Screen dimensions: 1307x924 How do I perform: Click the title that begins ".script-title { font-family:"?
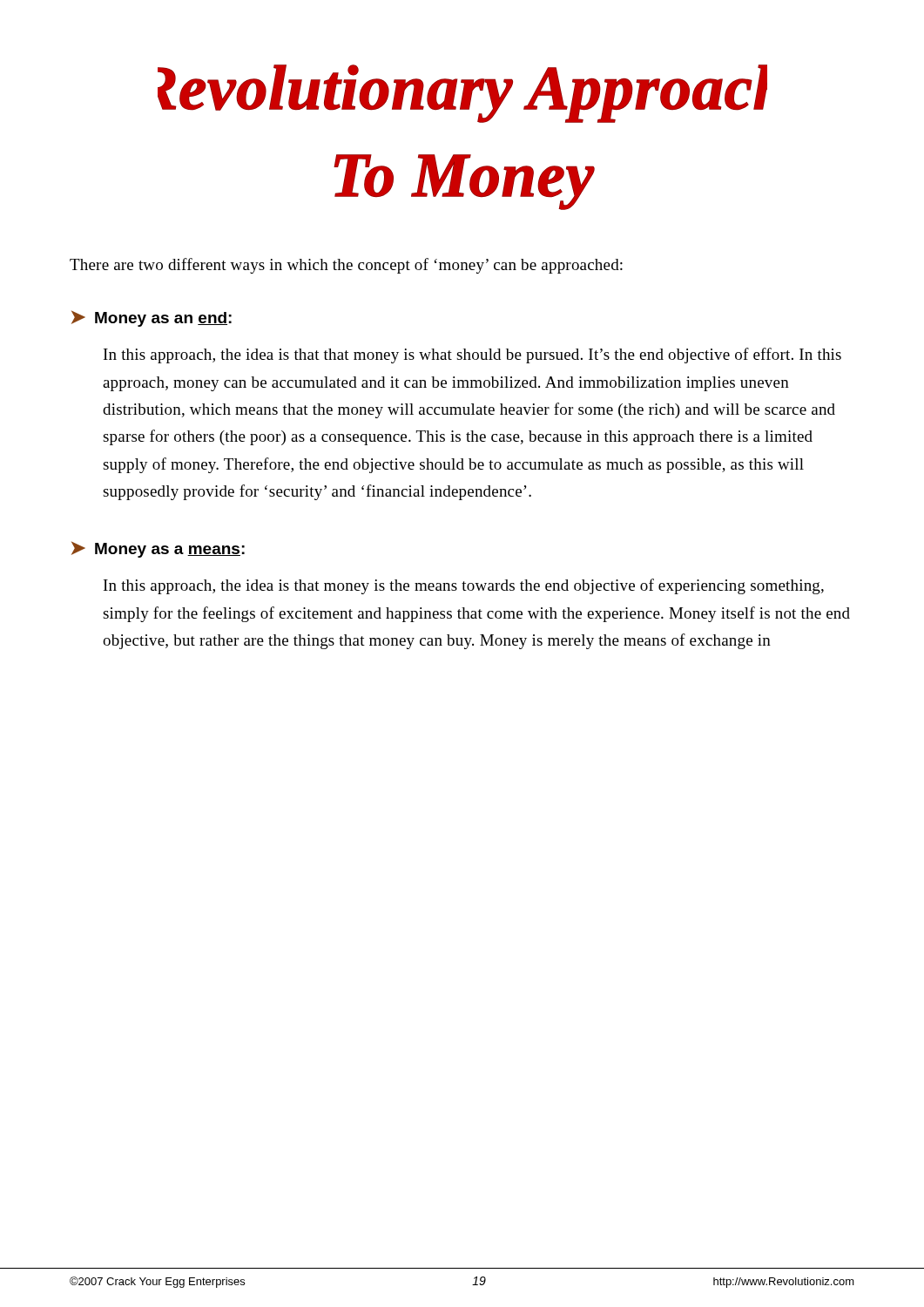(x=462, y=122)
